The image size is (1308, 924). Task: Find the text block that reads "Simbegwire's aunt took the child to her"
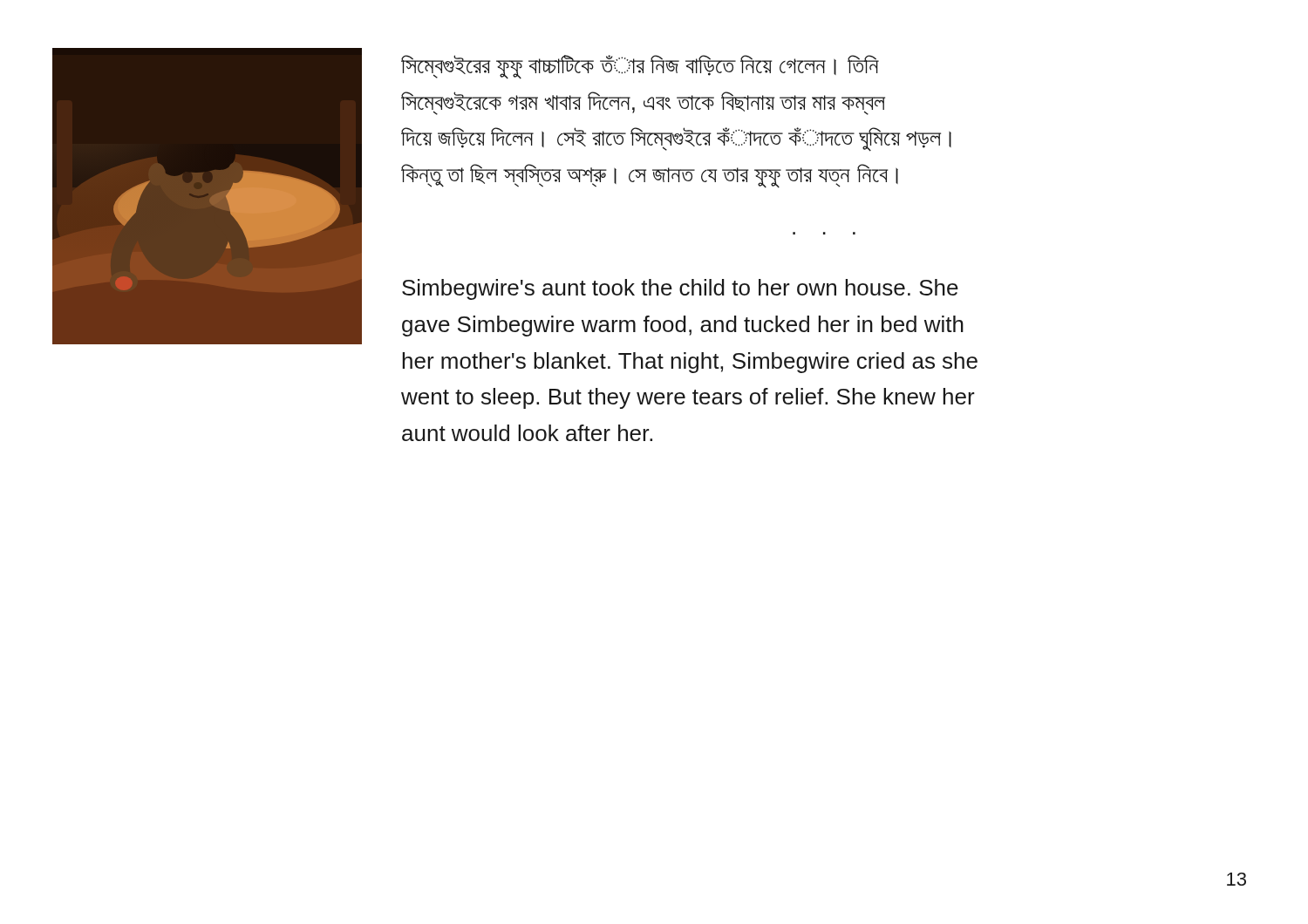690,360
